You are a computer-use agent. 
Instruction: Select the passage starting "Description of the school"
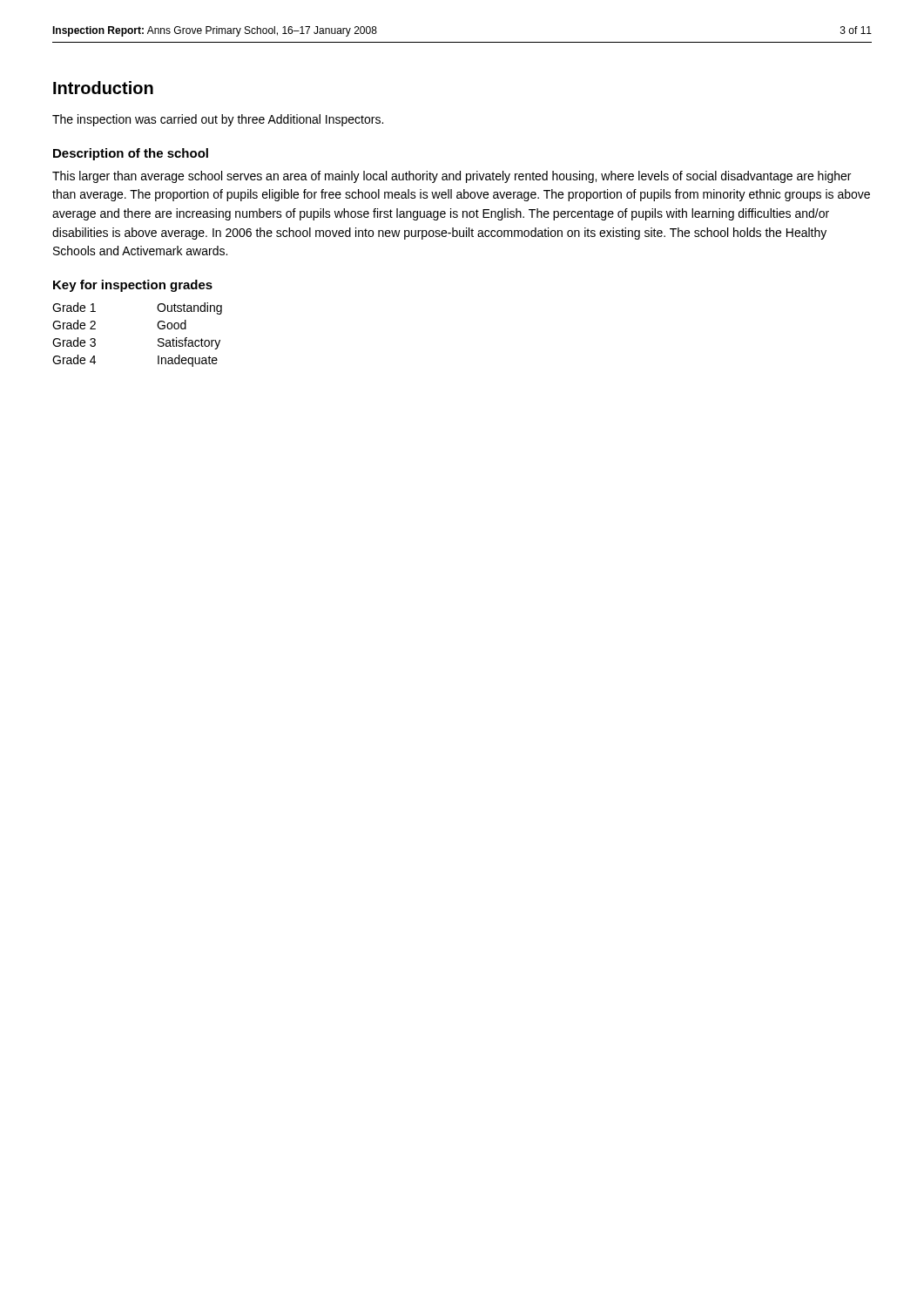coord(131,153)
